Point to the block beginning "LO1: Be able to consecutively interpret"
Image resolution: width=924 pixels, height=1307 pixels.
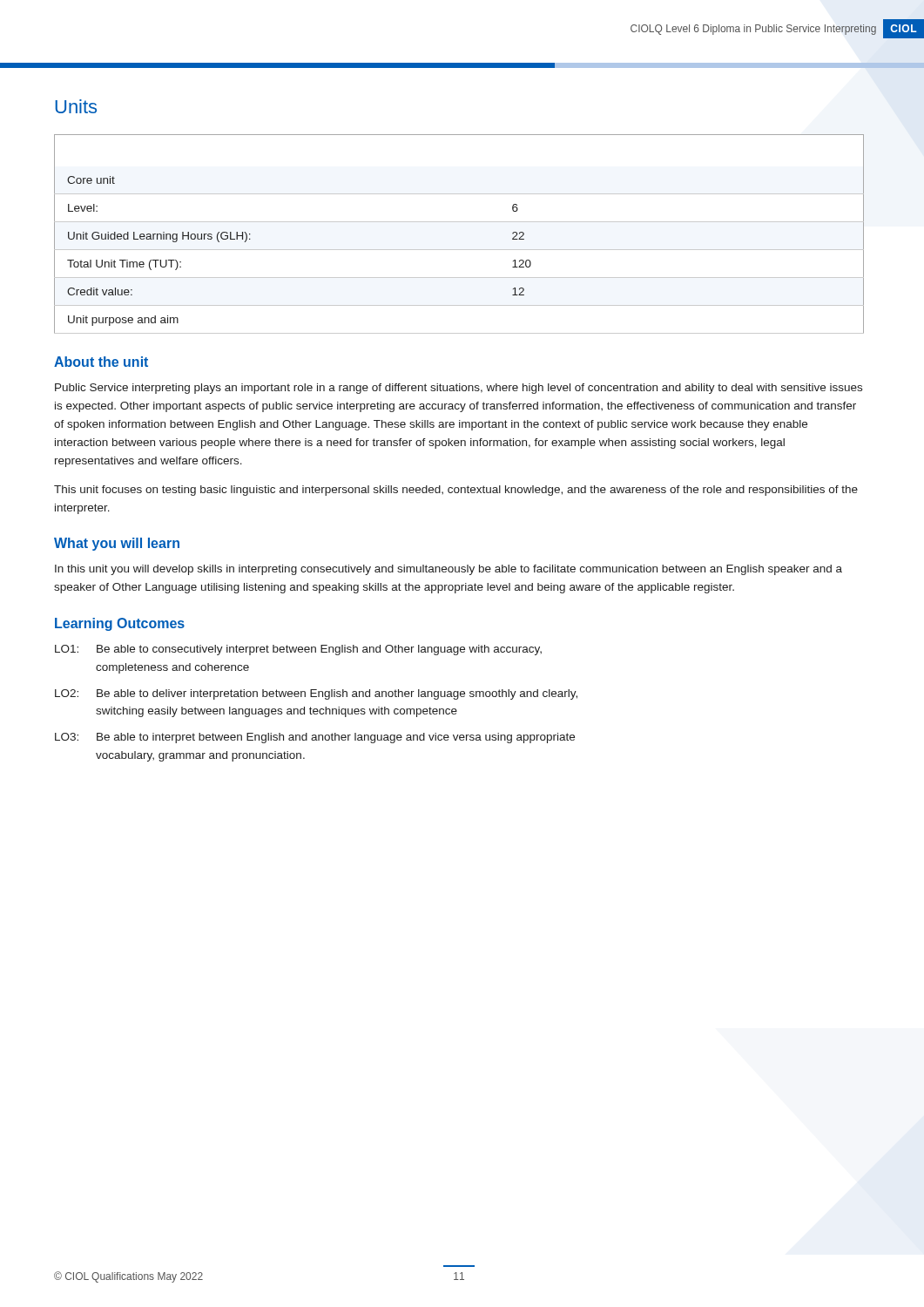(x=459, y=658)
